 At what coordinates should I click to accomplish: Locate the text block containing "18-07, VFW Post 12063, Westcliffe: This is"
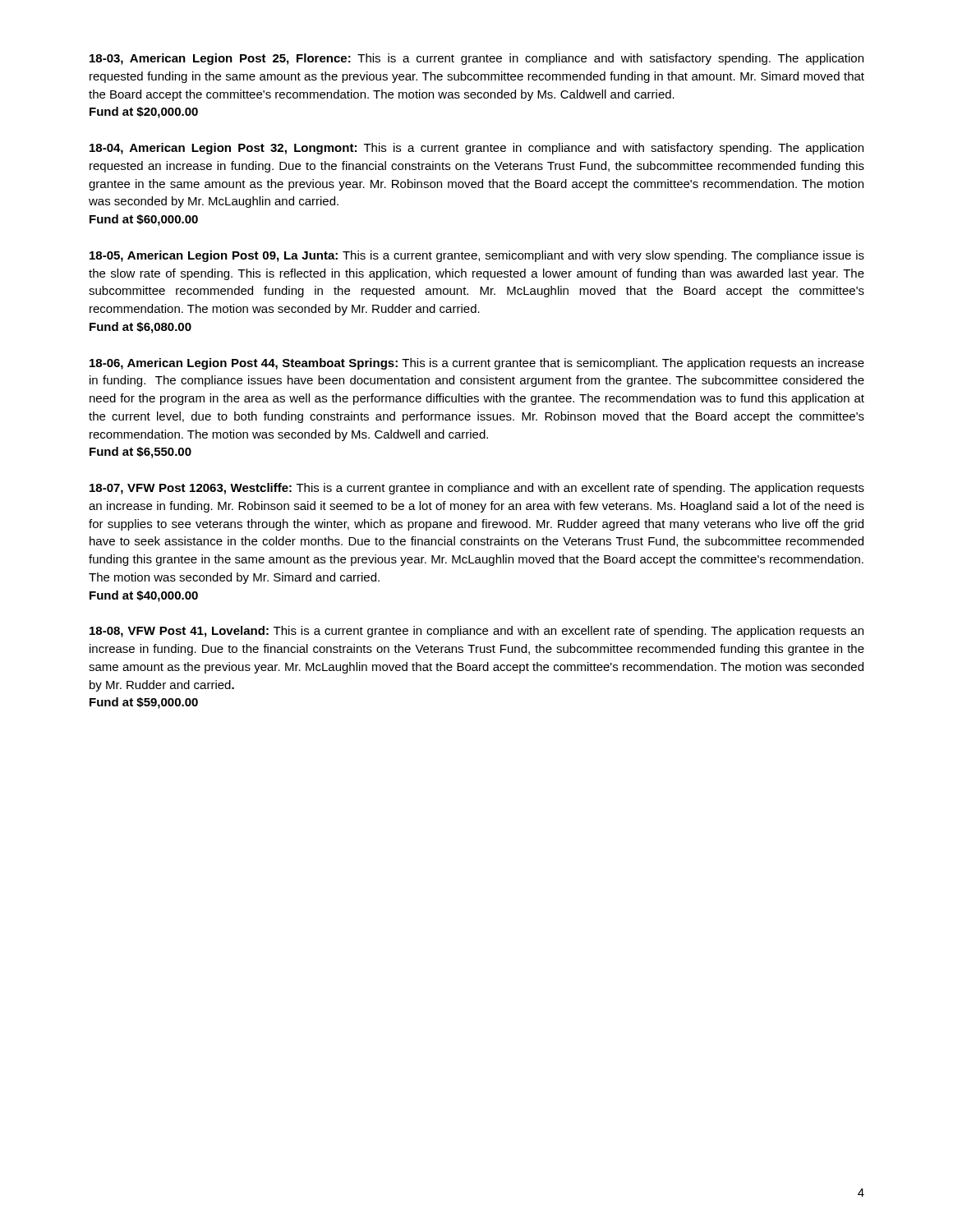tap(476, 541)
